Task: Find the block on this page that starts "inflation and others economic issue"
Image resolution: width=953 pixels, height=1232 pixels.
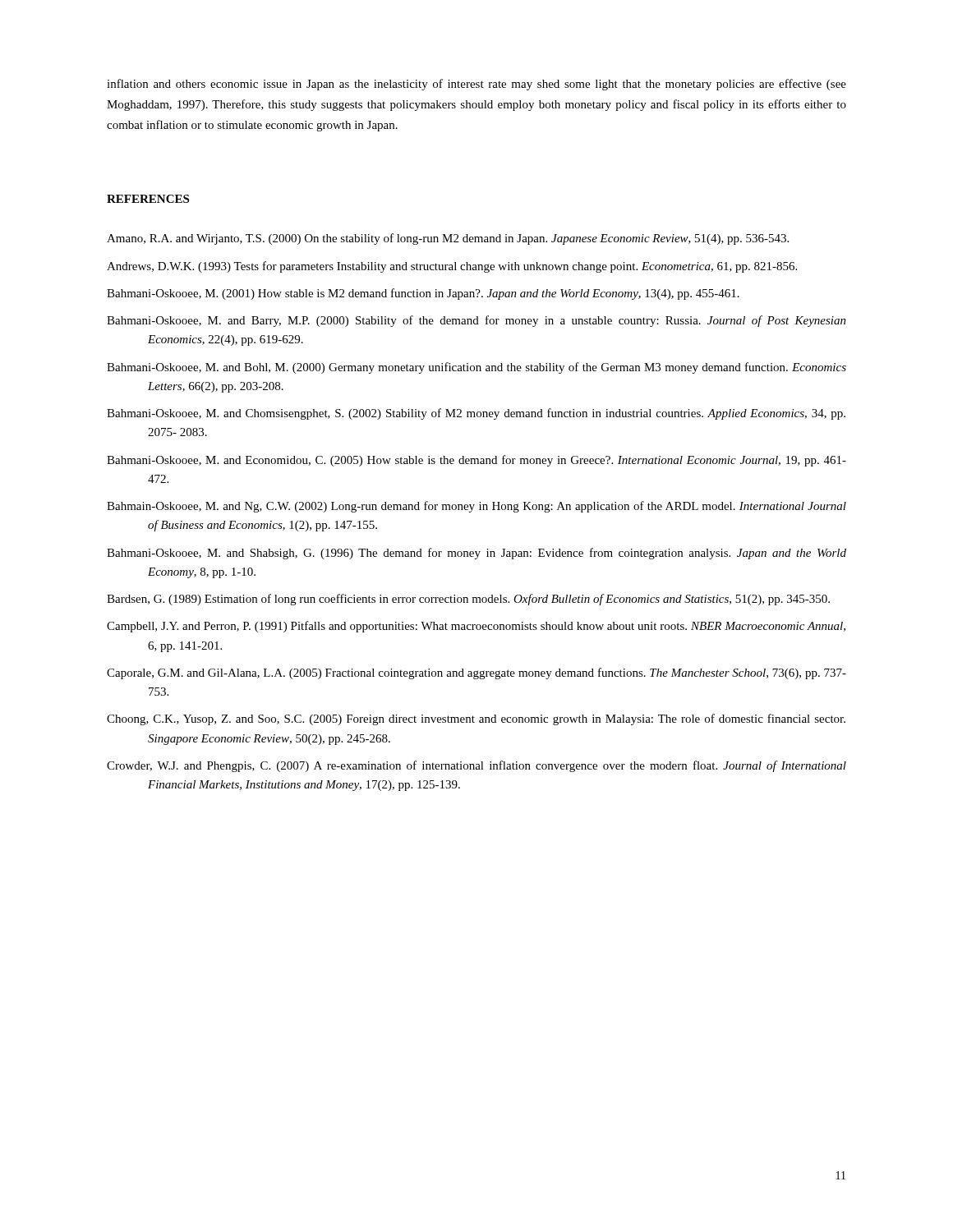Action: (476, 104)
